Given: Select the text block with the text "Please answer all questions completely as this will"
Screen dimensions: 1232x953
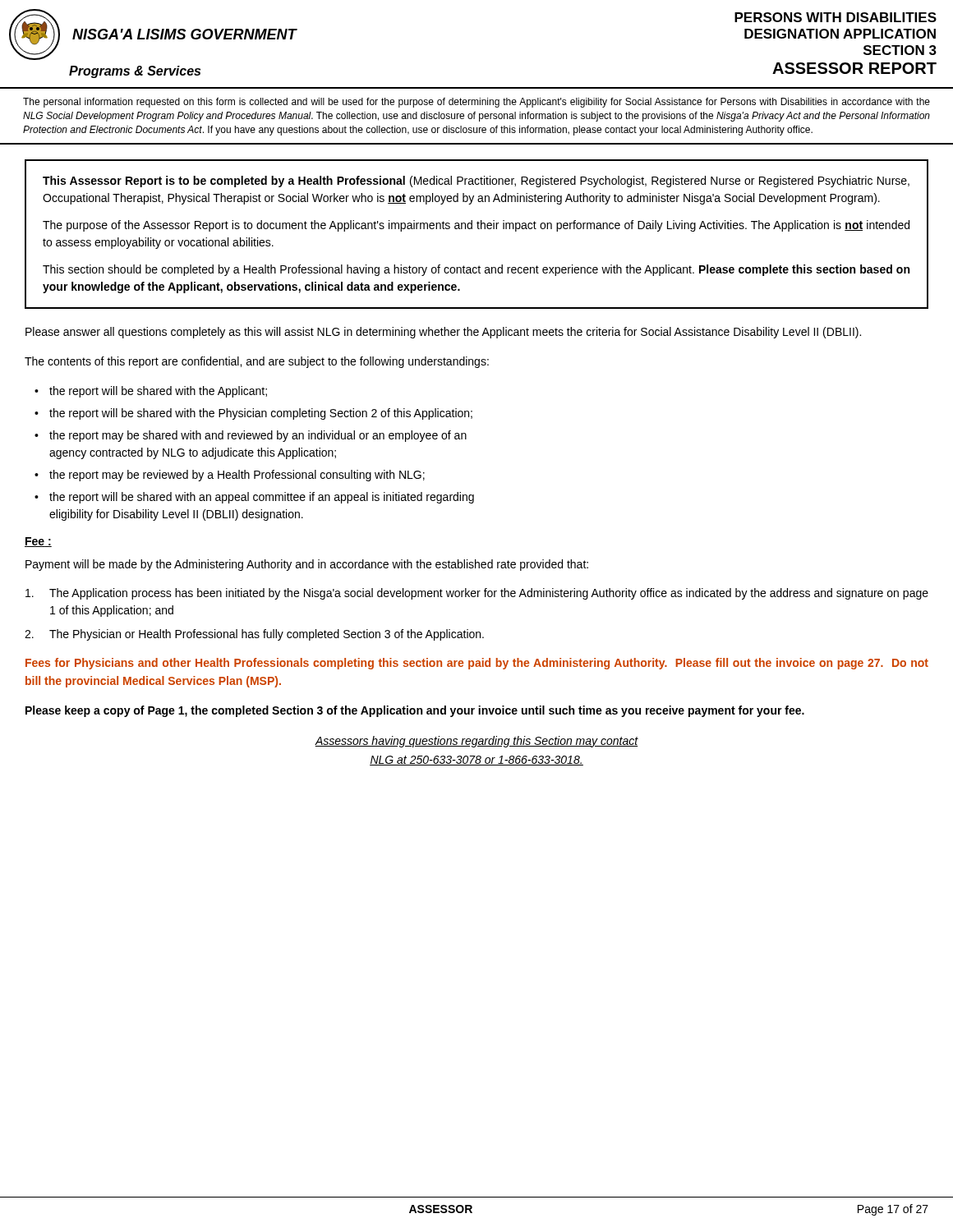Looking at the screenshot, I should (x=443, y=332).
